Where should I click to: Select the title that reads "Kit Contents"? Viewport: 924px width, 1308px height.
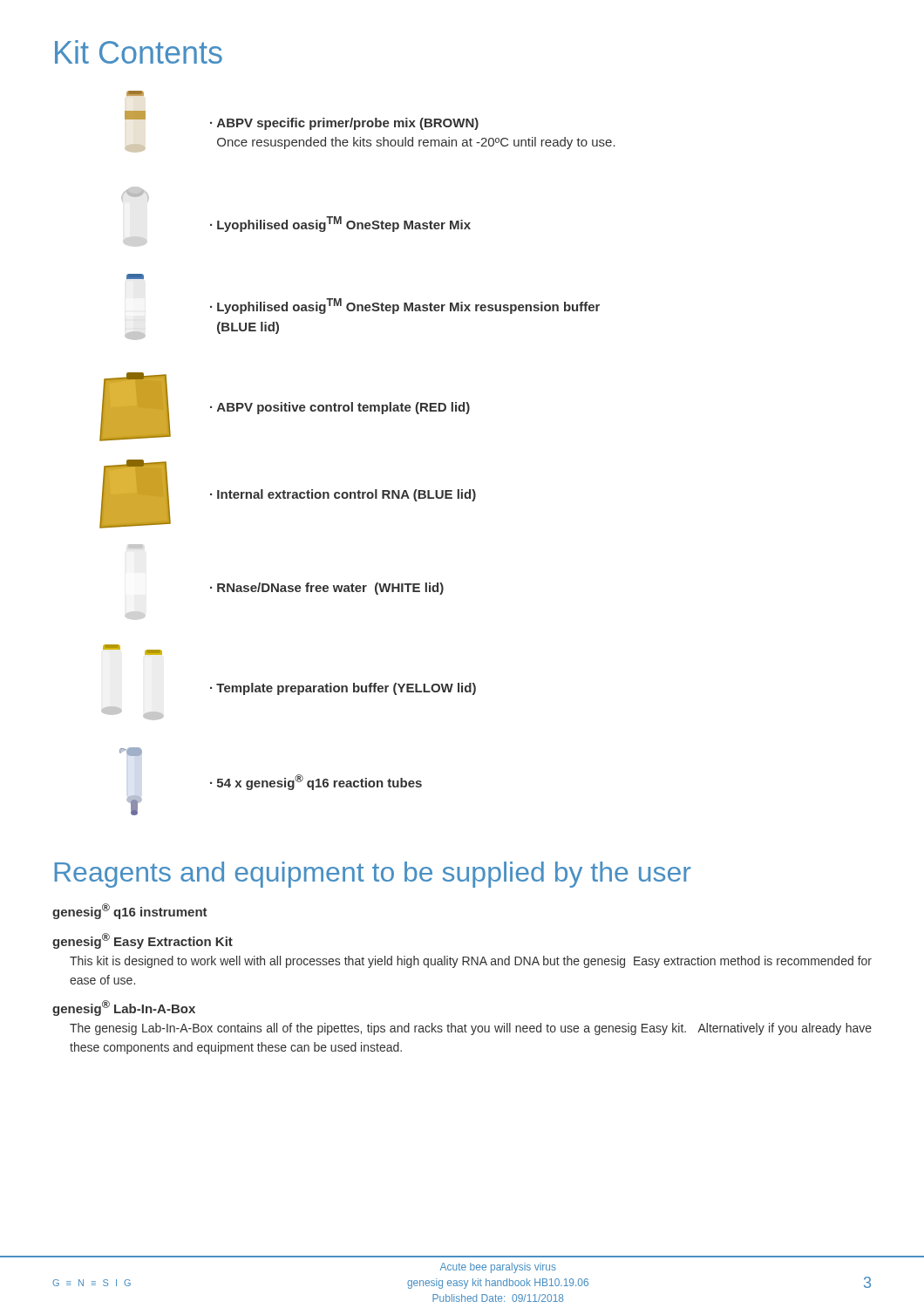(x=138, y=53)
